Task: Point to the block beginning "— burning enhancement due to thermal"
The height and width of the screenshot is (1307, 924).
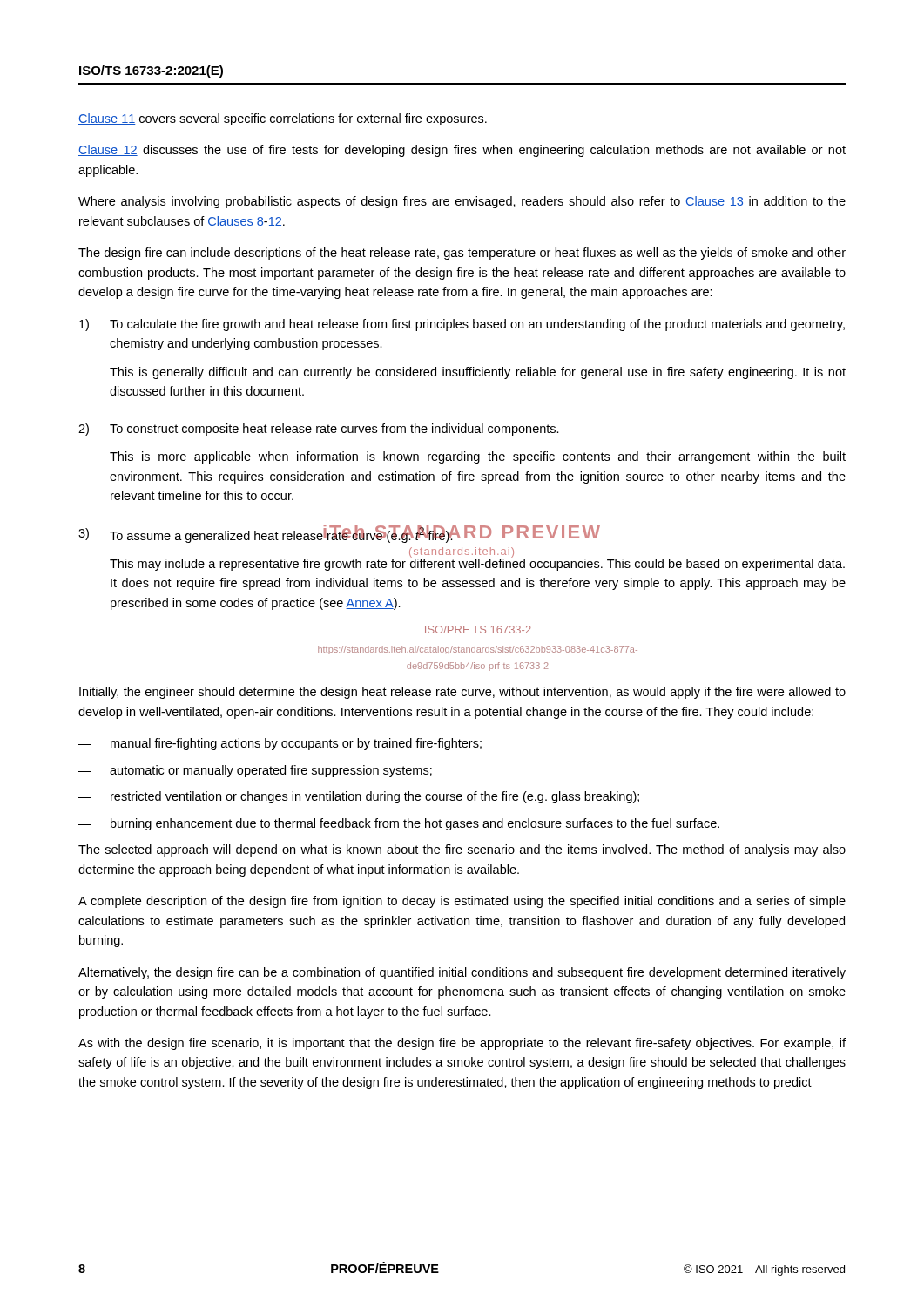Action: [462, 823]
